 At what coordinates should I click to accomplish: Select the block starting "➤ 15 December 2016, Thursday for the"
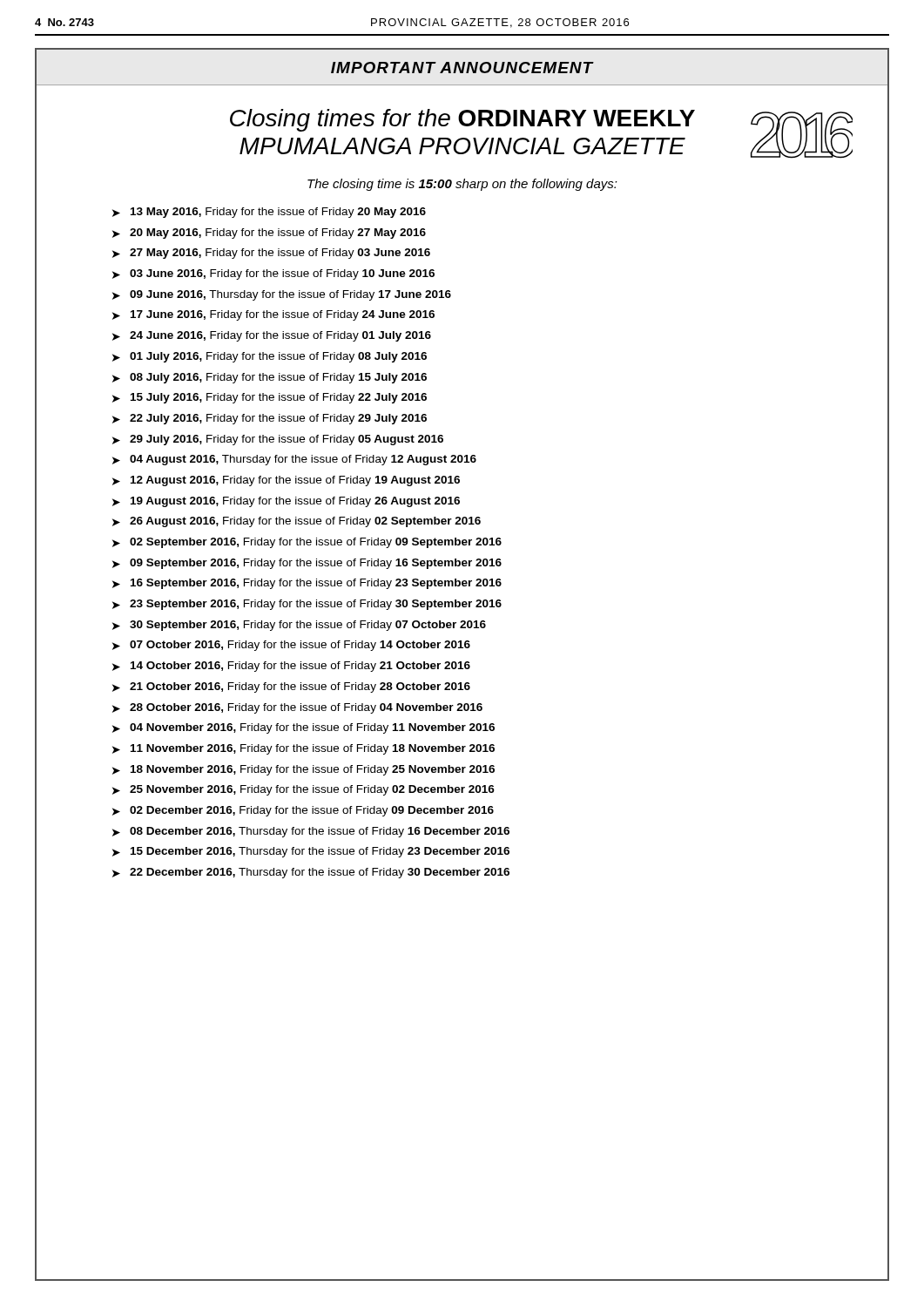click(475, 853)
